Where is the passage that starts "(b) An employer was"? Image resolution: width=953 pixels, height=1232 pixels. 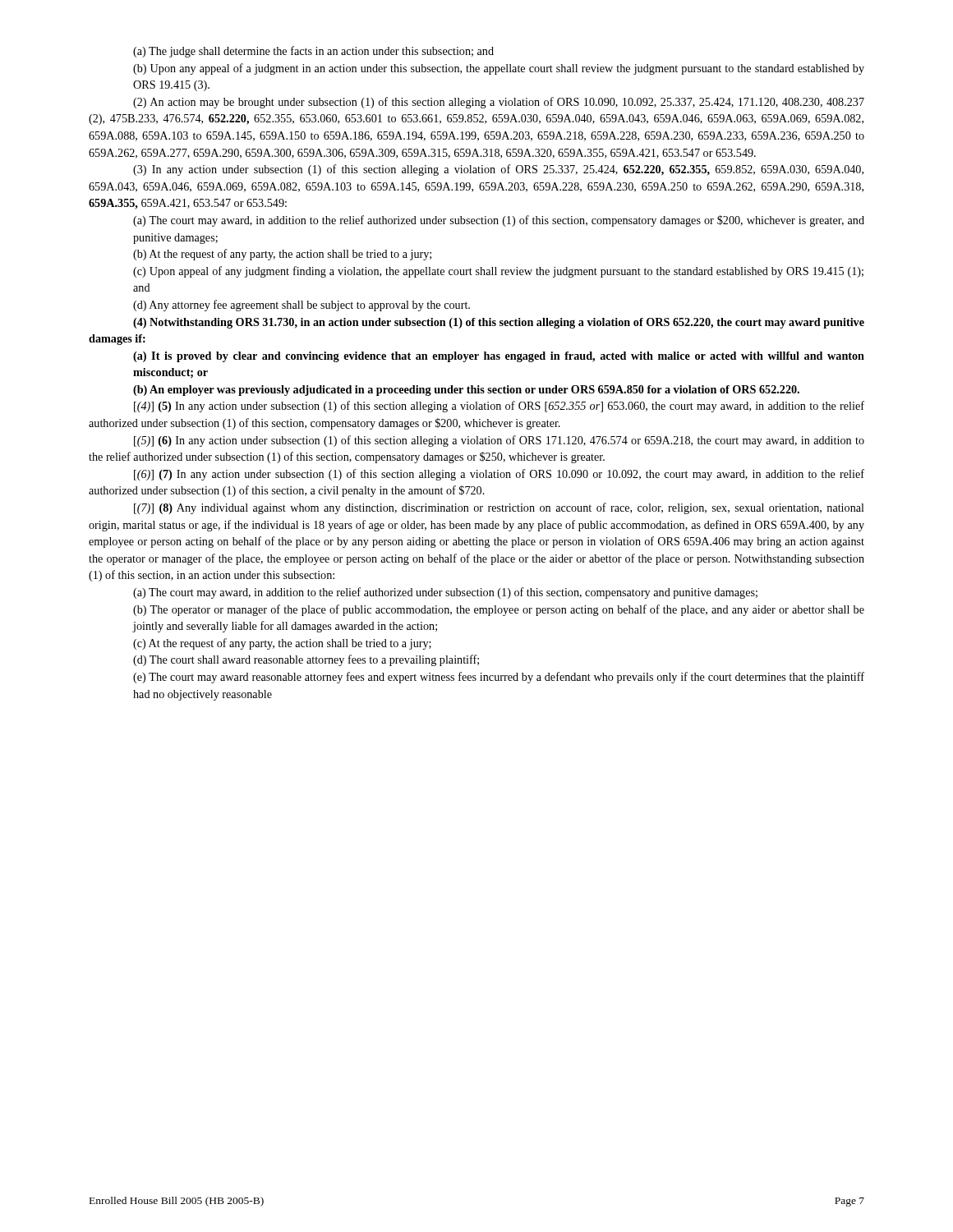(499, 389)
